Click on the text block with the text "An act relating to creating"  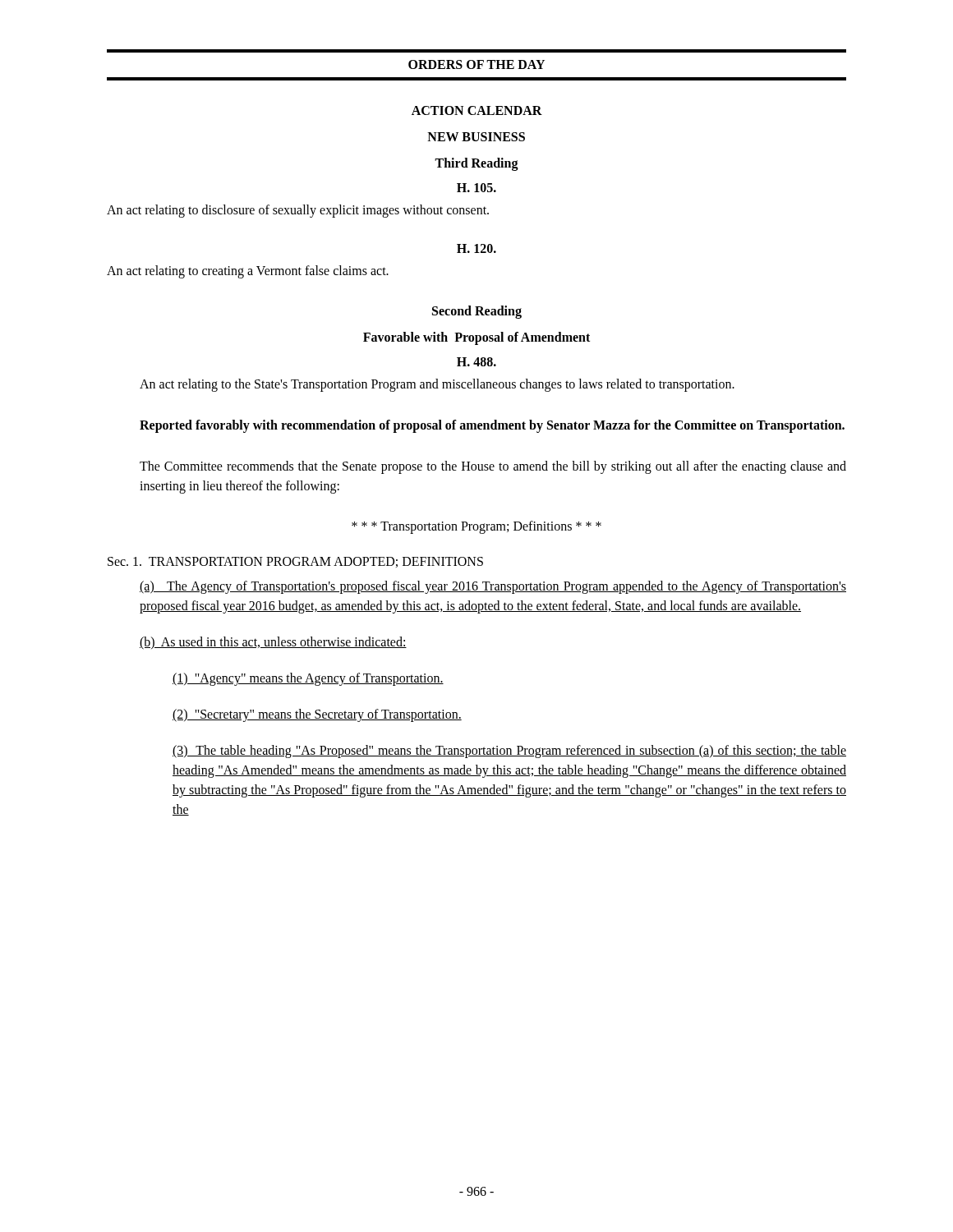pyautogui.click(x=248, y=271)
